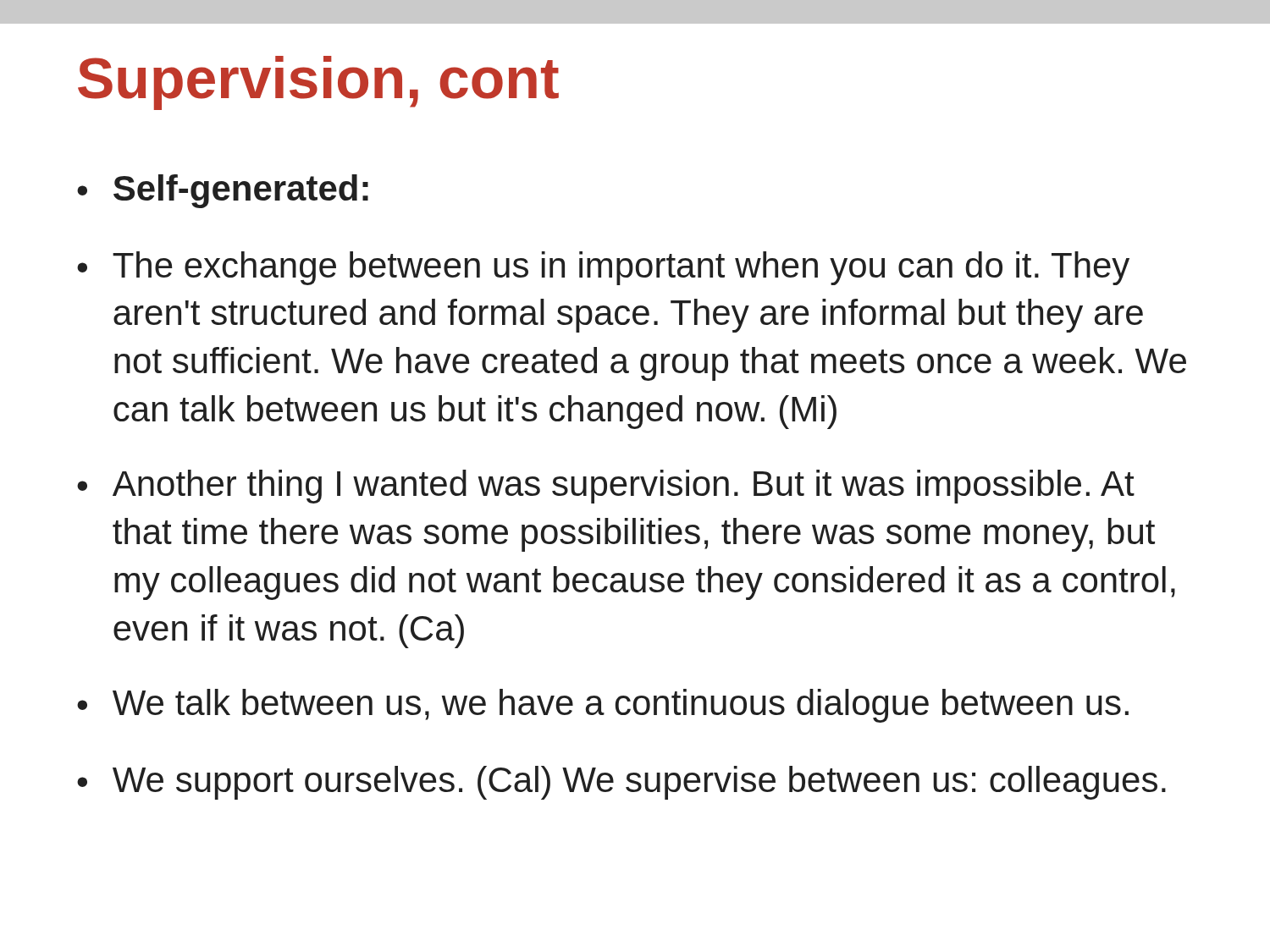Navigate to the element starting "• Another thing I wanted was supervision. But"
Viewport: 1270px width, 952px height.
[635, 557]
